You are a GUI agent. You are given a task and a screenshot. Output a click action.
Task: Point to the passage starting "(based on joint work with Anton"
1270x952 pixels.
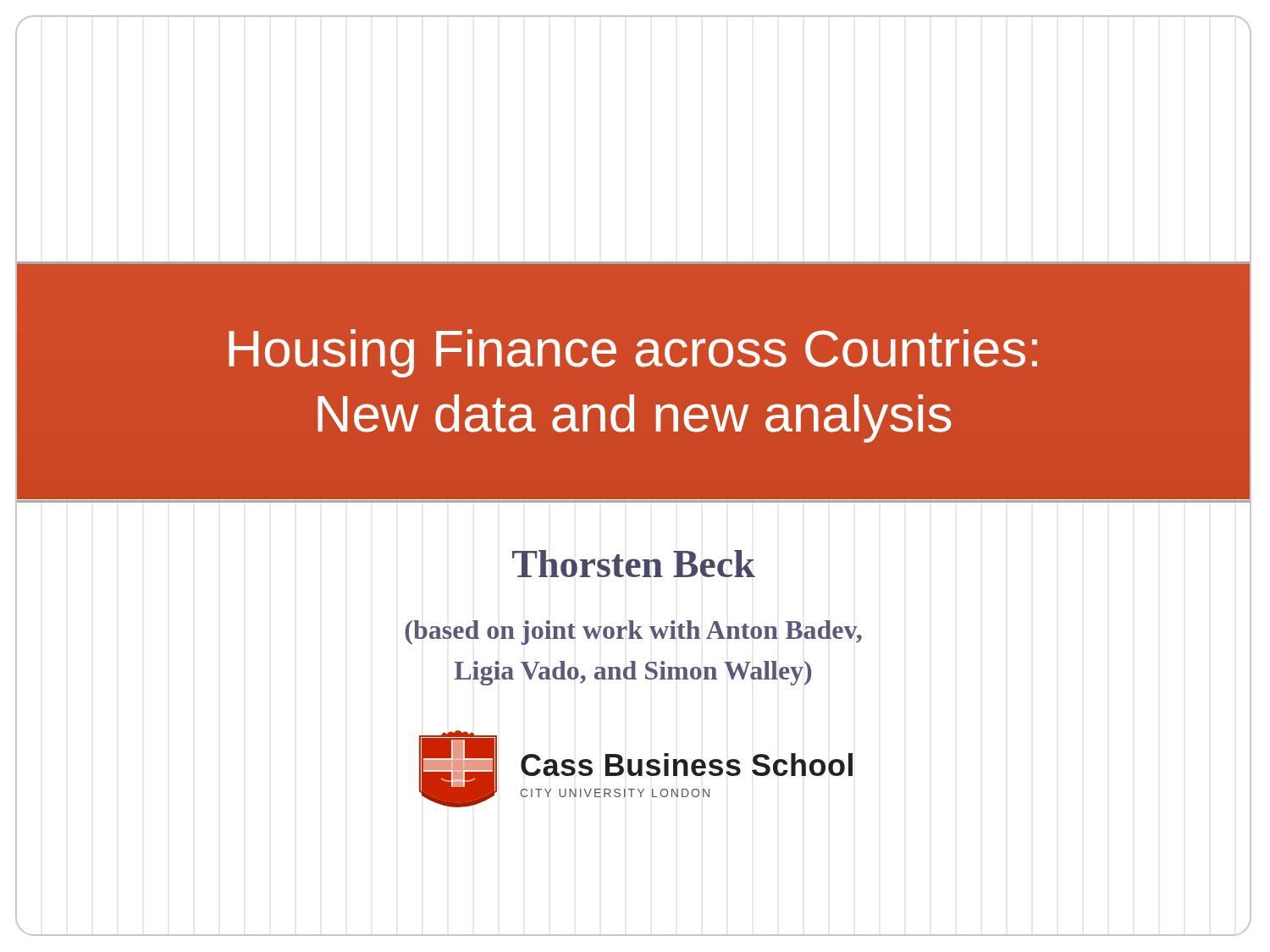pos(633,650)
